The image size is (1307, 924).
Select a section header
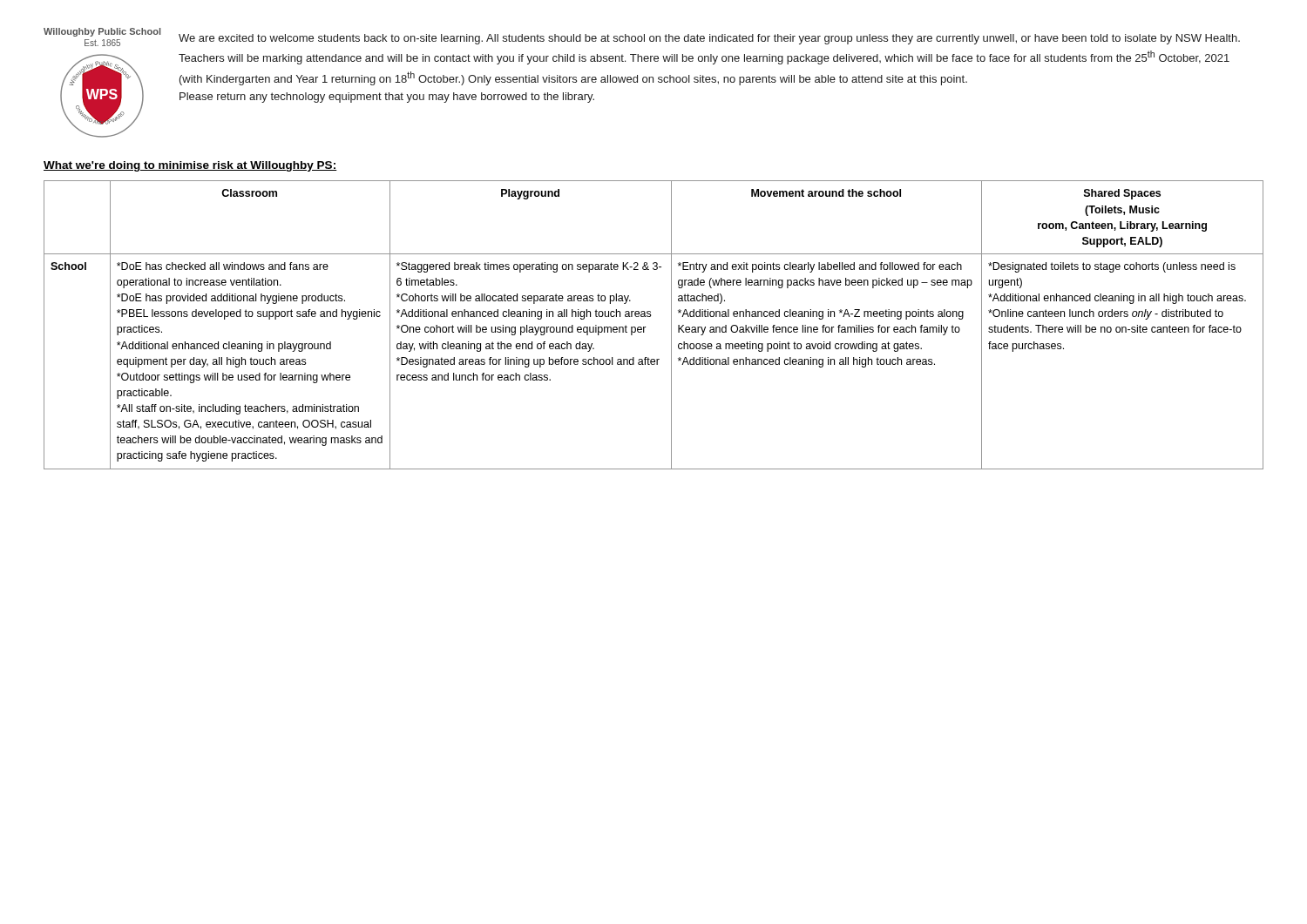click(190, 165)
